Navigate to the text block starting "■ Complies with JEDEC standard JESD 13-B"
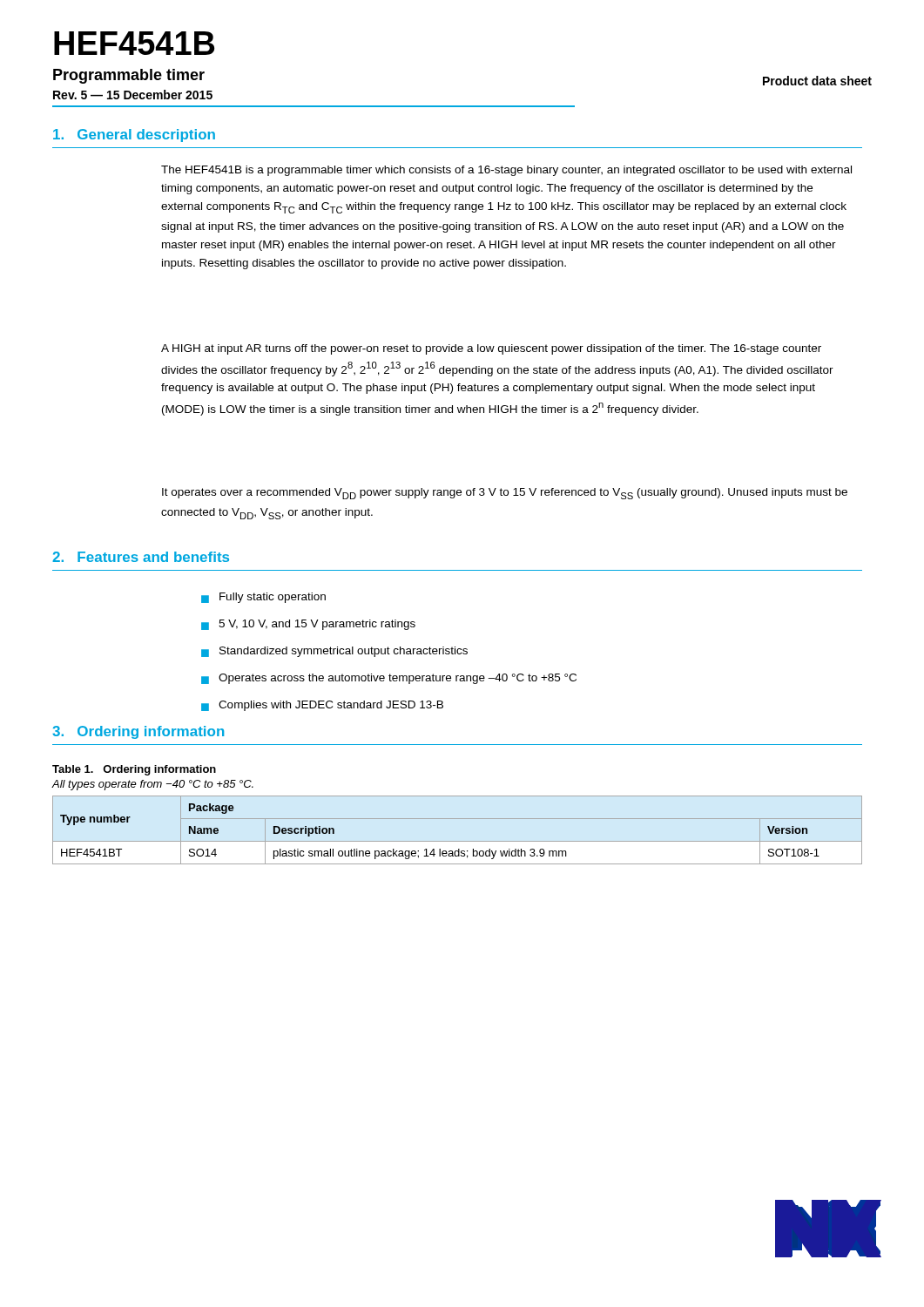Screen dimensions: 1307x924 [x=322, y=708]
